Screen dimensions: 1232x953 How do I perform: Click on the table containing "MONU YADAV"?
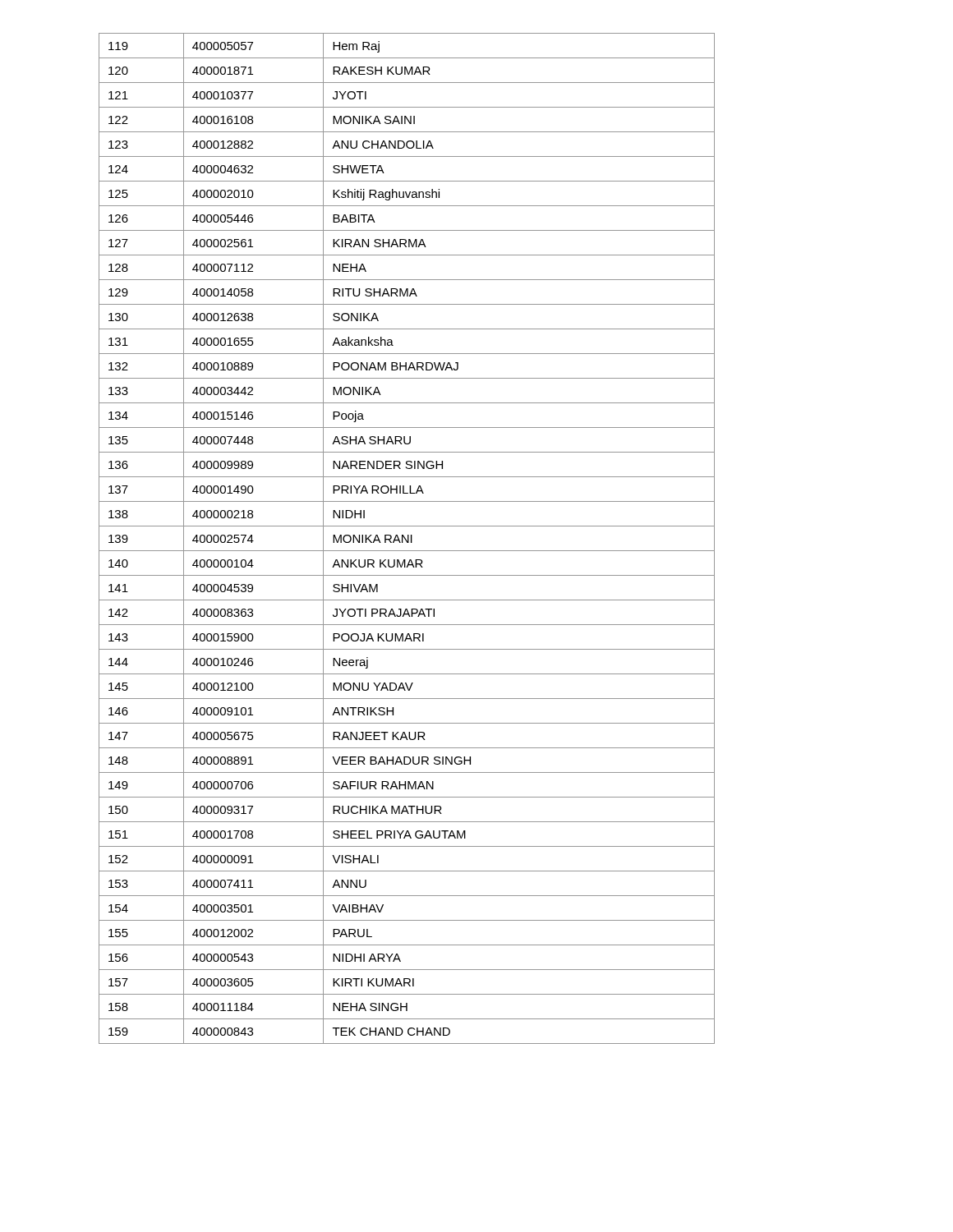point(407,538)
